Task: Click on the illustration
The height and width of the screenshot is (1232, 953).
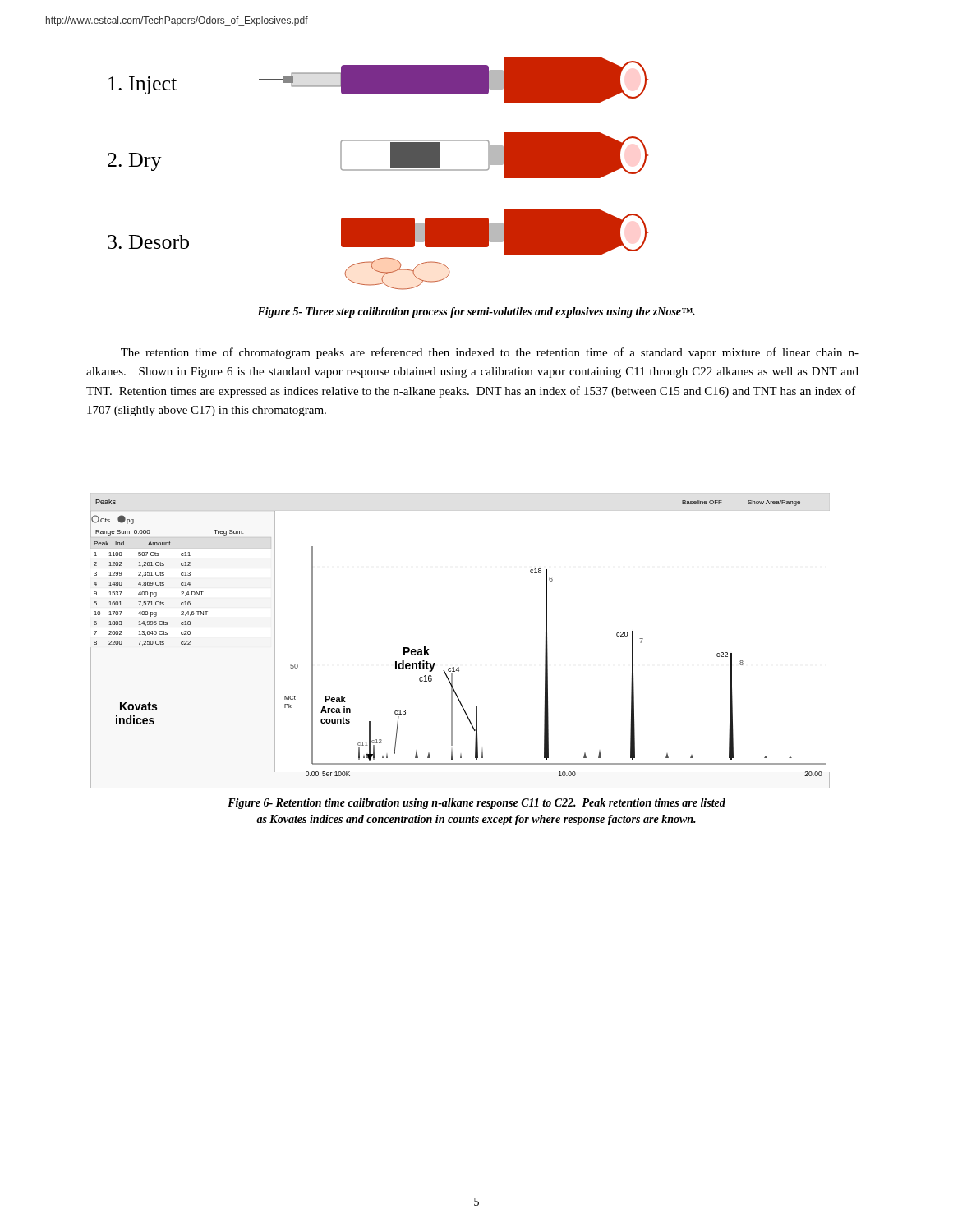Action: 427,172
